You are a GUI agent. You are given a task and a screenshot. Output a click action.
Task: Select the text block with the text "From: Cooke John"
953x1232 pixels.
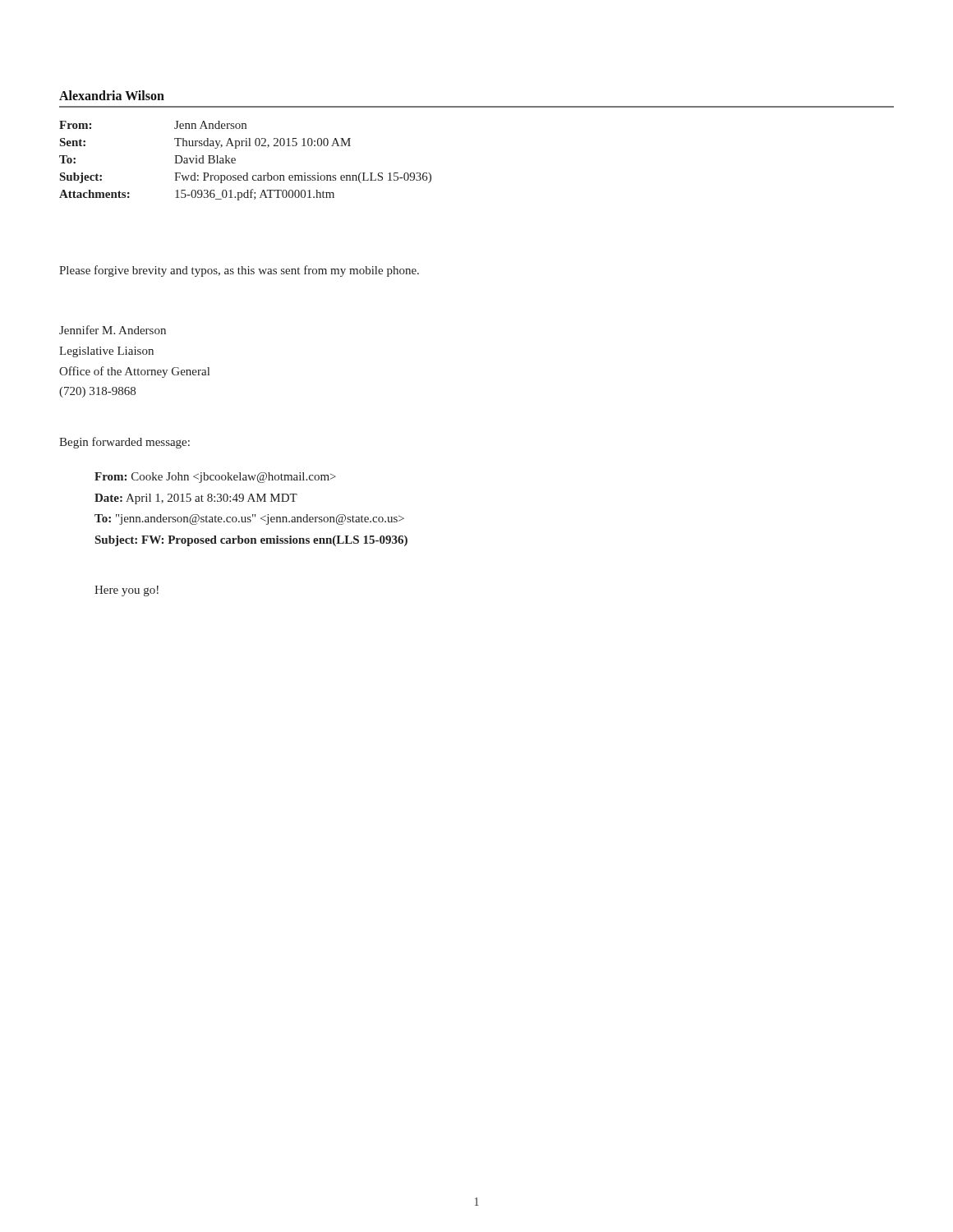[251, 508]
